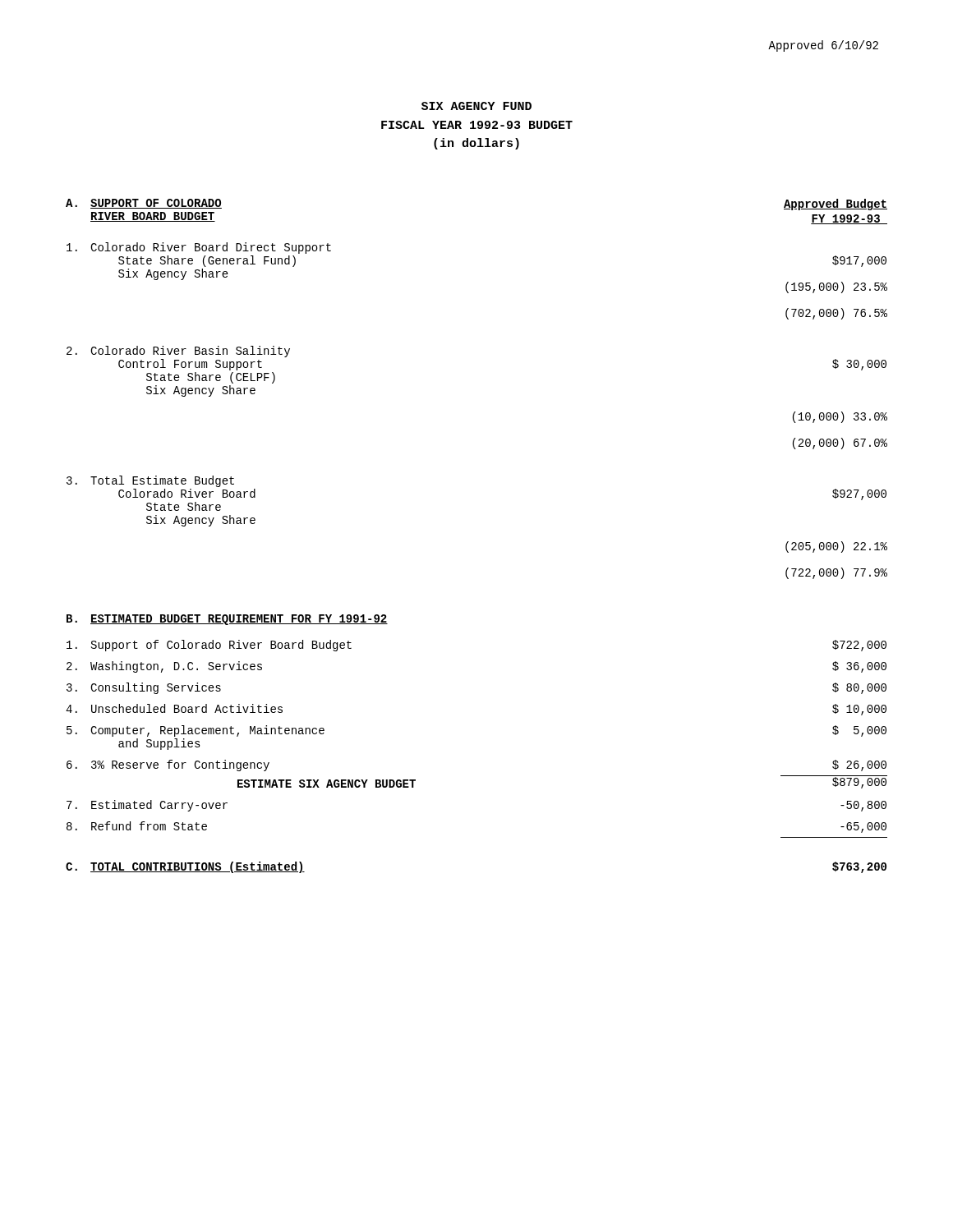Viewport: 953px width, 1232px height.
Task: Locate the element starting "ESTIMATE SIX AGENCY BUDGET $879,000"
Action: click(x=334, y=782)
